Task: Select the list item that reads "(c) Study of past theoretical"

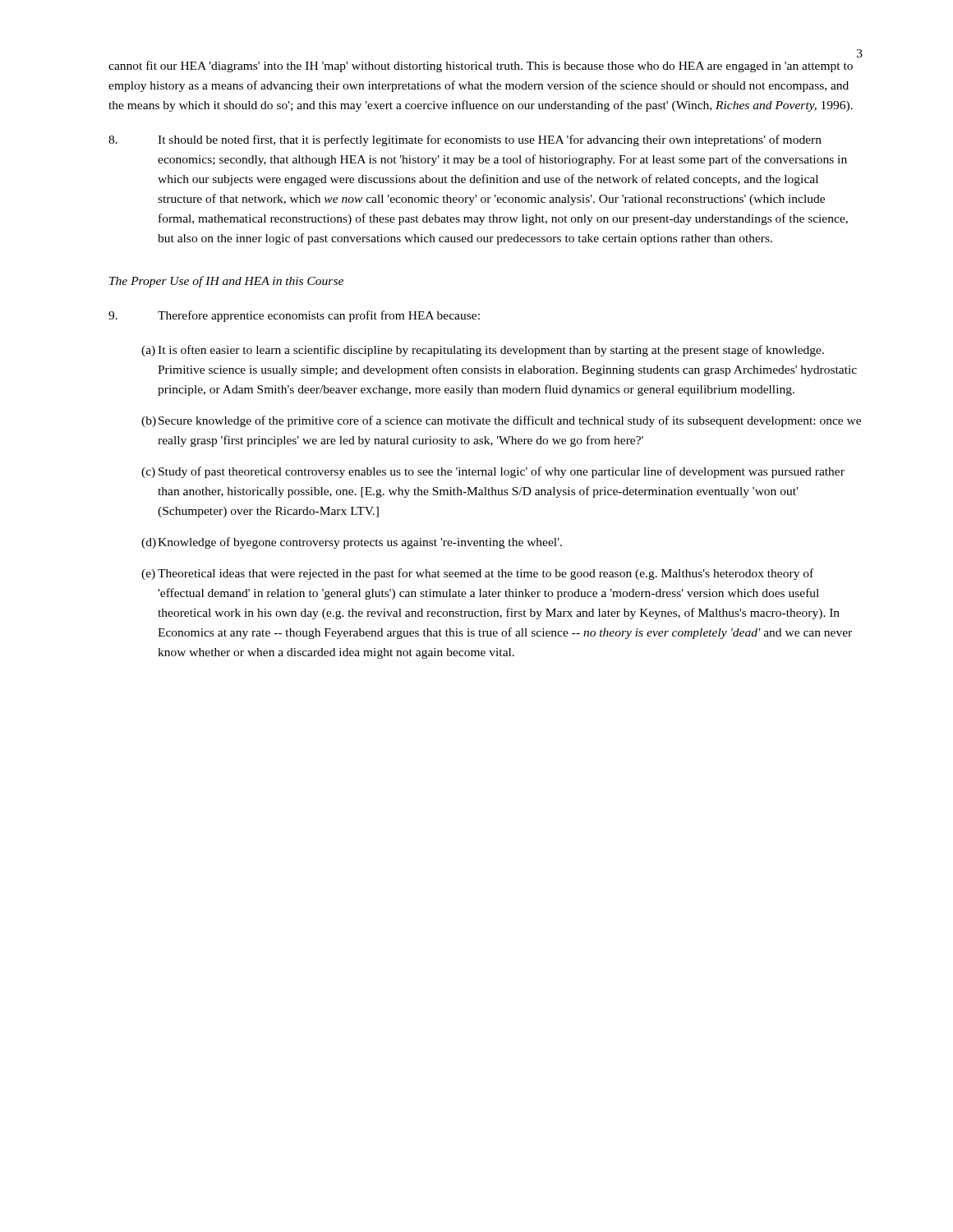Action: [x=486, y=491]
